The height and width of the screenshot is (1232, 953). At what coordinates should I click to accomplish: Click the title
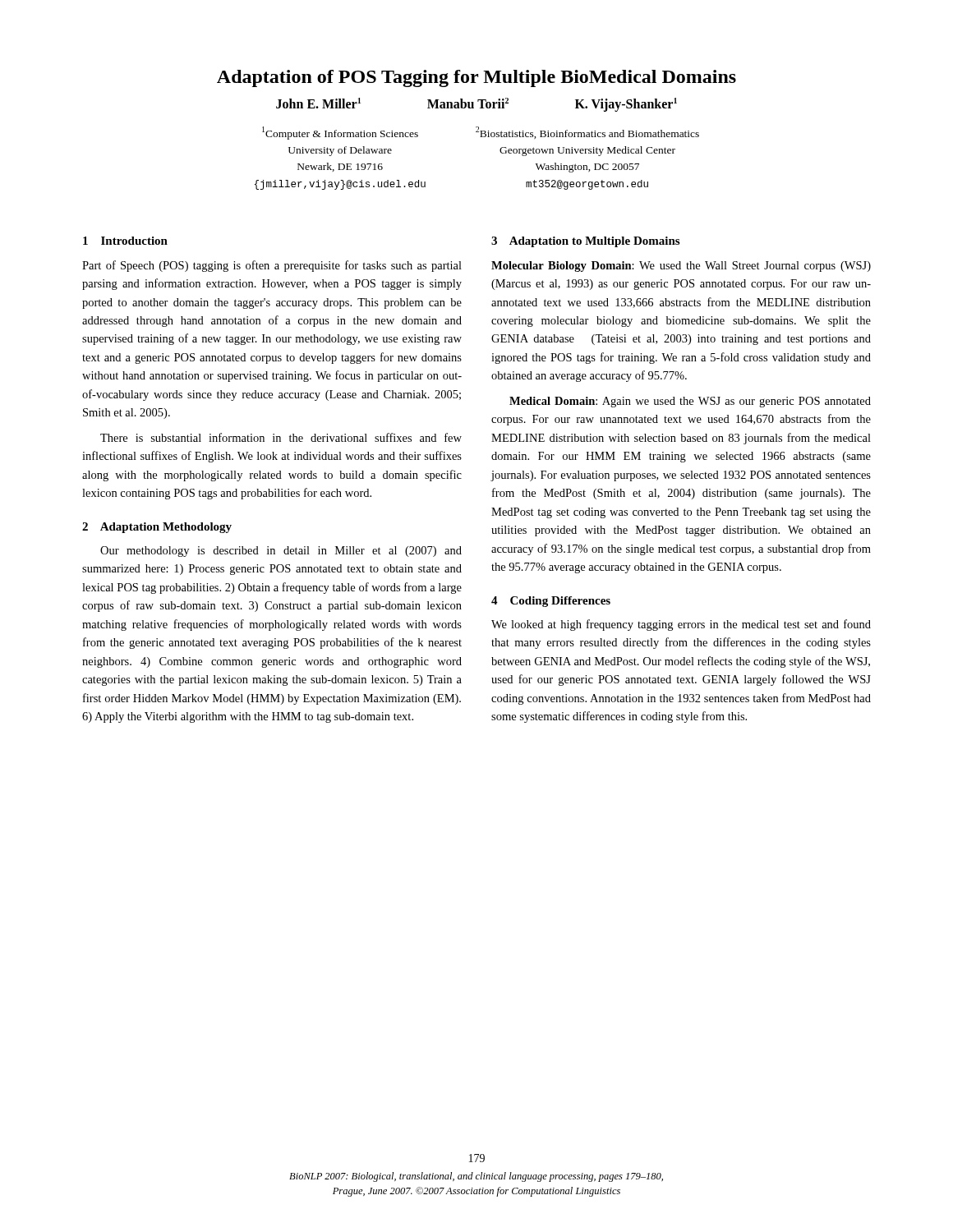pos(476,77)
